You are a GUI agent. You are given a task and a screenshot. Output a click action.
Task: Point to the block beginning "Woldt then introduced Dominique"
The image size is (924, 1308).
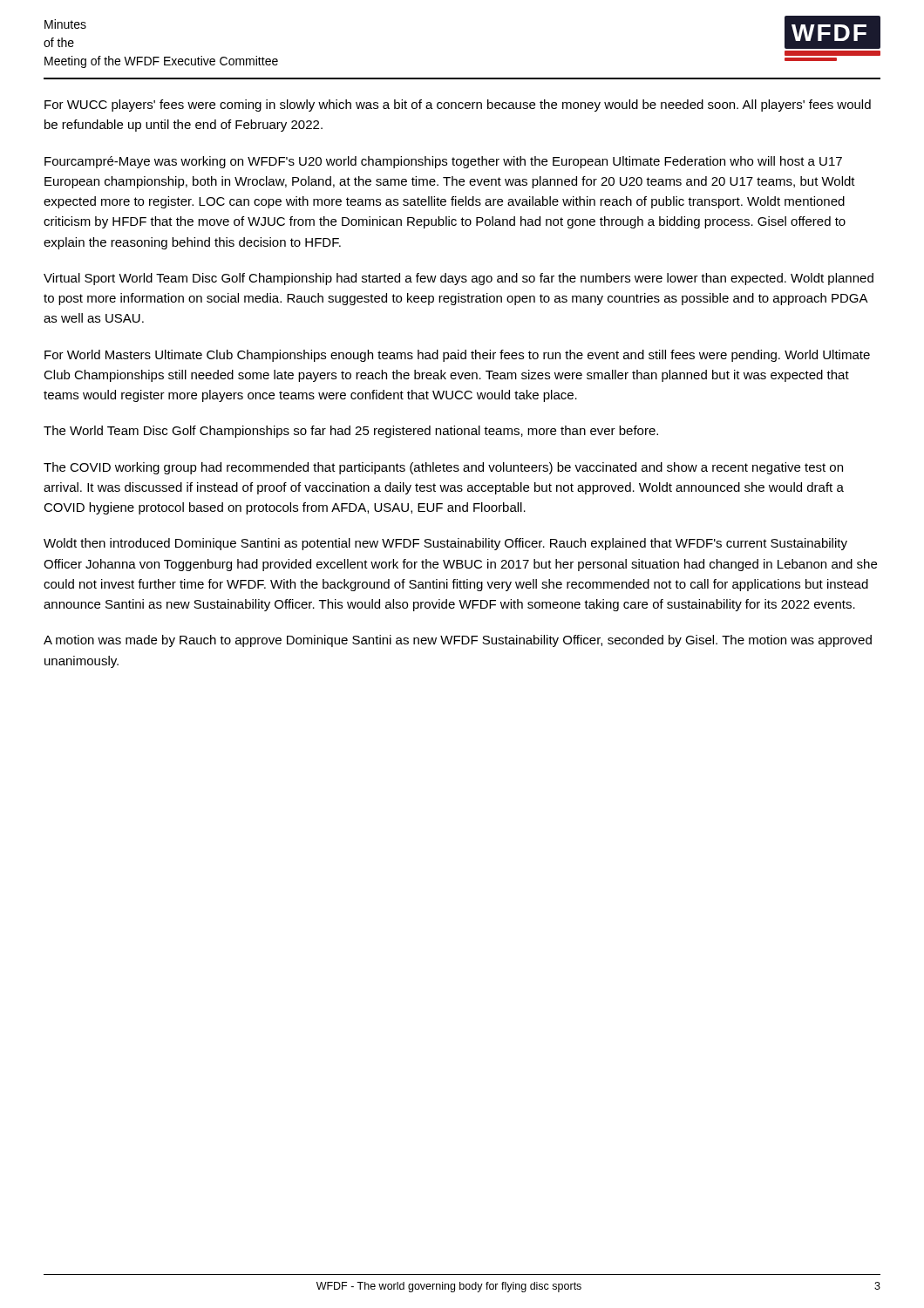click(461, 573)
